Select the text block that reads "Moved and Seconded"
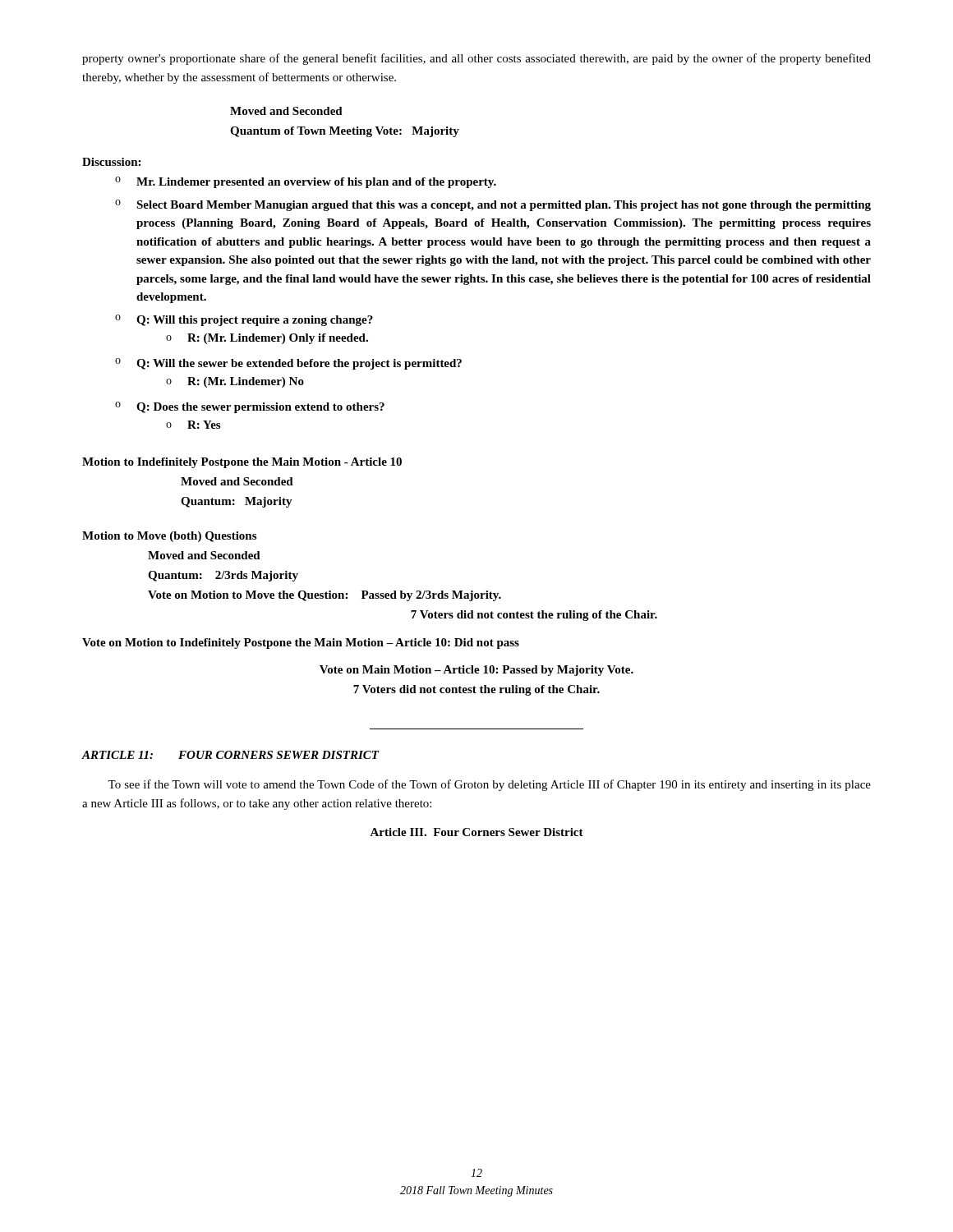Screen dimensions: 1232x953 coord(345,121)
